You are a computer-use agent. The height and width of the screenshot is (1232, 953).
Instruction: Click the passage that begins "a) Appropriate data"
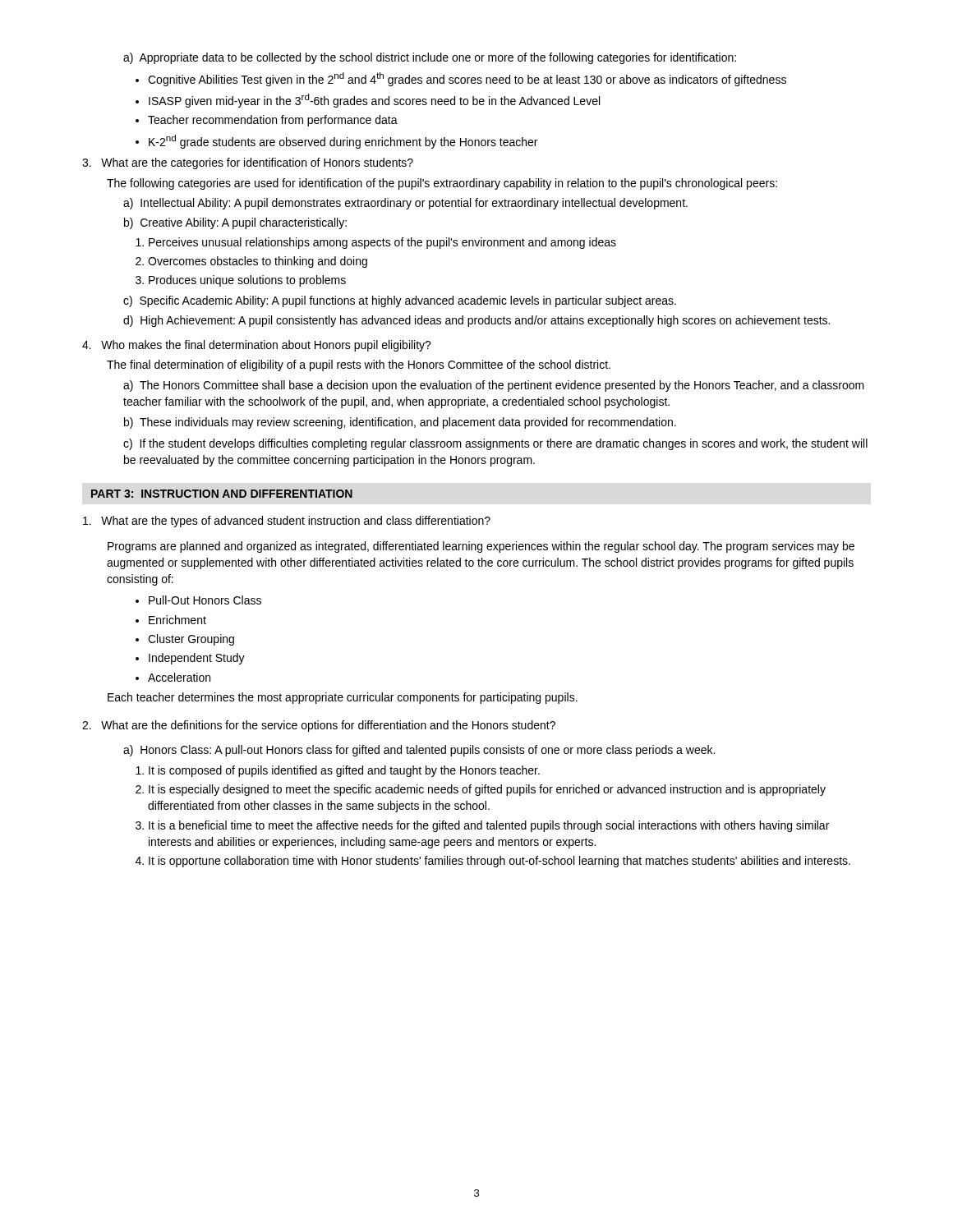(497, 100)
